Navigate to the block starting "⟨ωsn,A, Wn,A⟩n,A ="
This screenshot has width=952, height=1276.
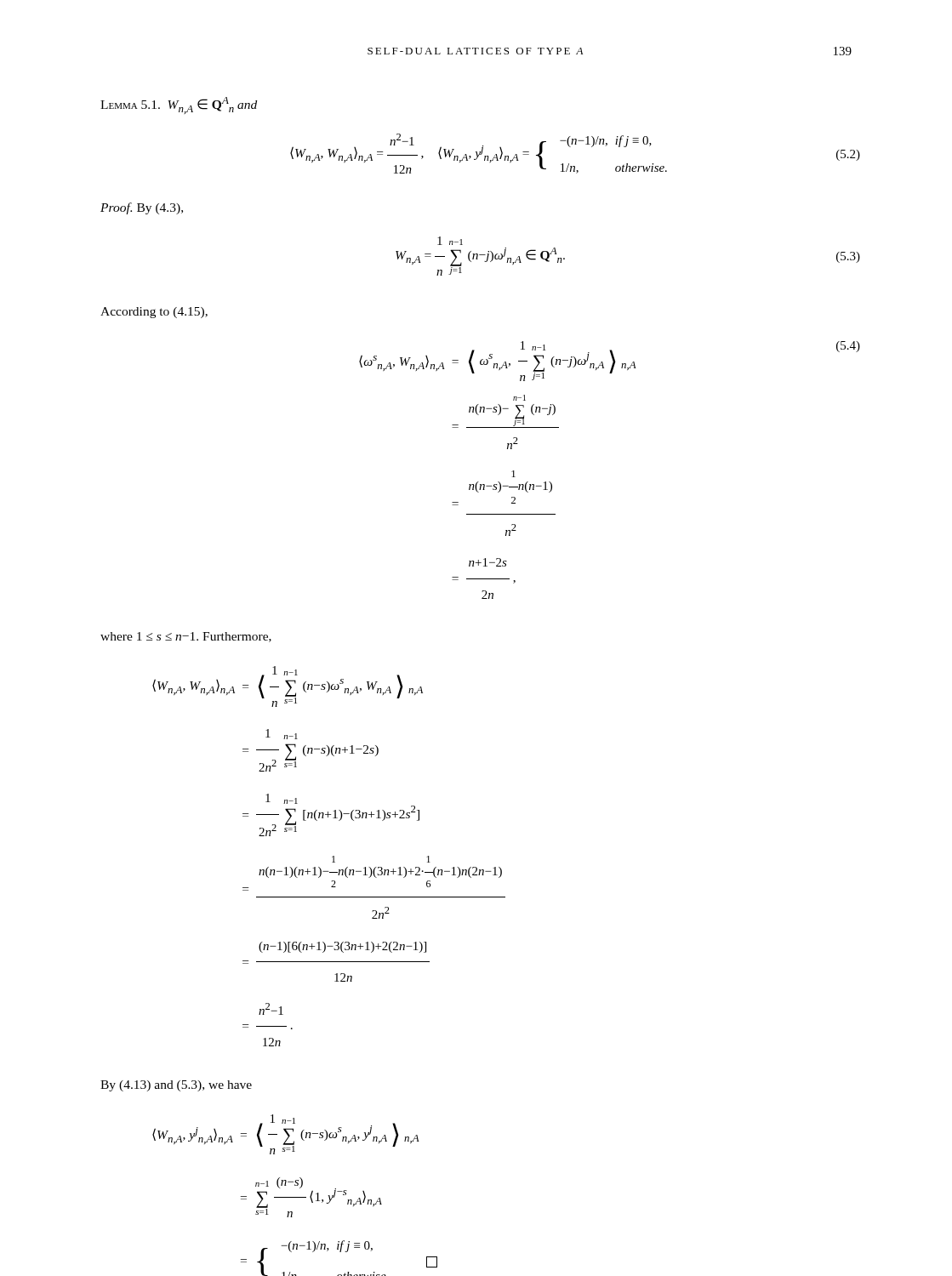coord(480,471)
